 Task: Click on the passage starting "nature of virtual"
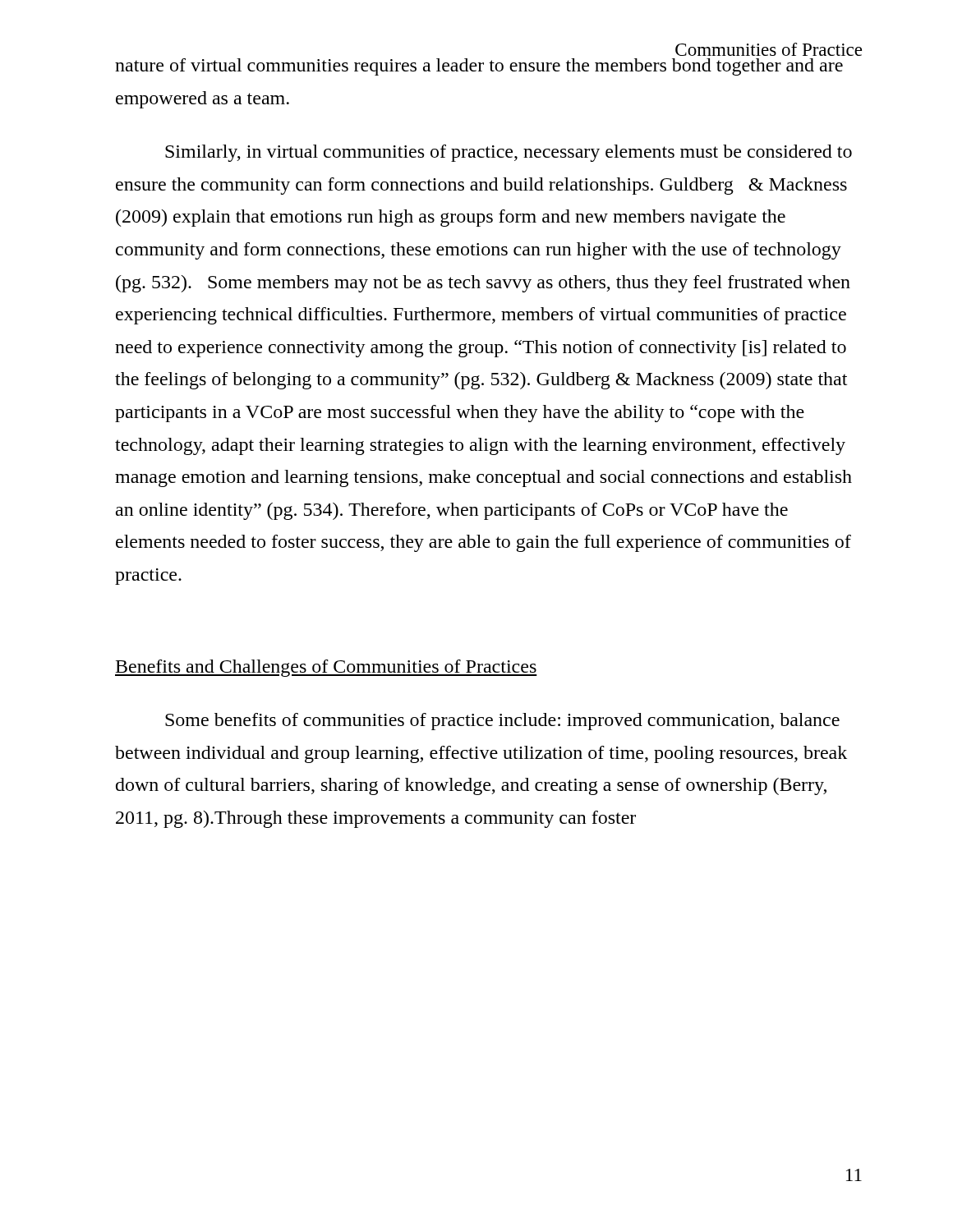pyautogui.click(x=479, y=81)
